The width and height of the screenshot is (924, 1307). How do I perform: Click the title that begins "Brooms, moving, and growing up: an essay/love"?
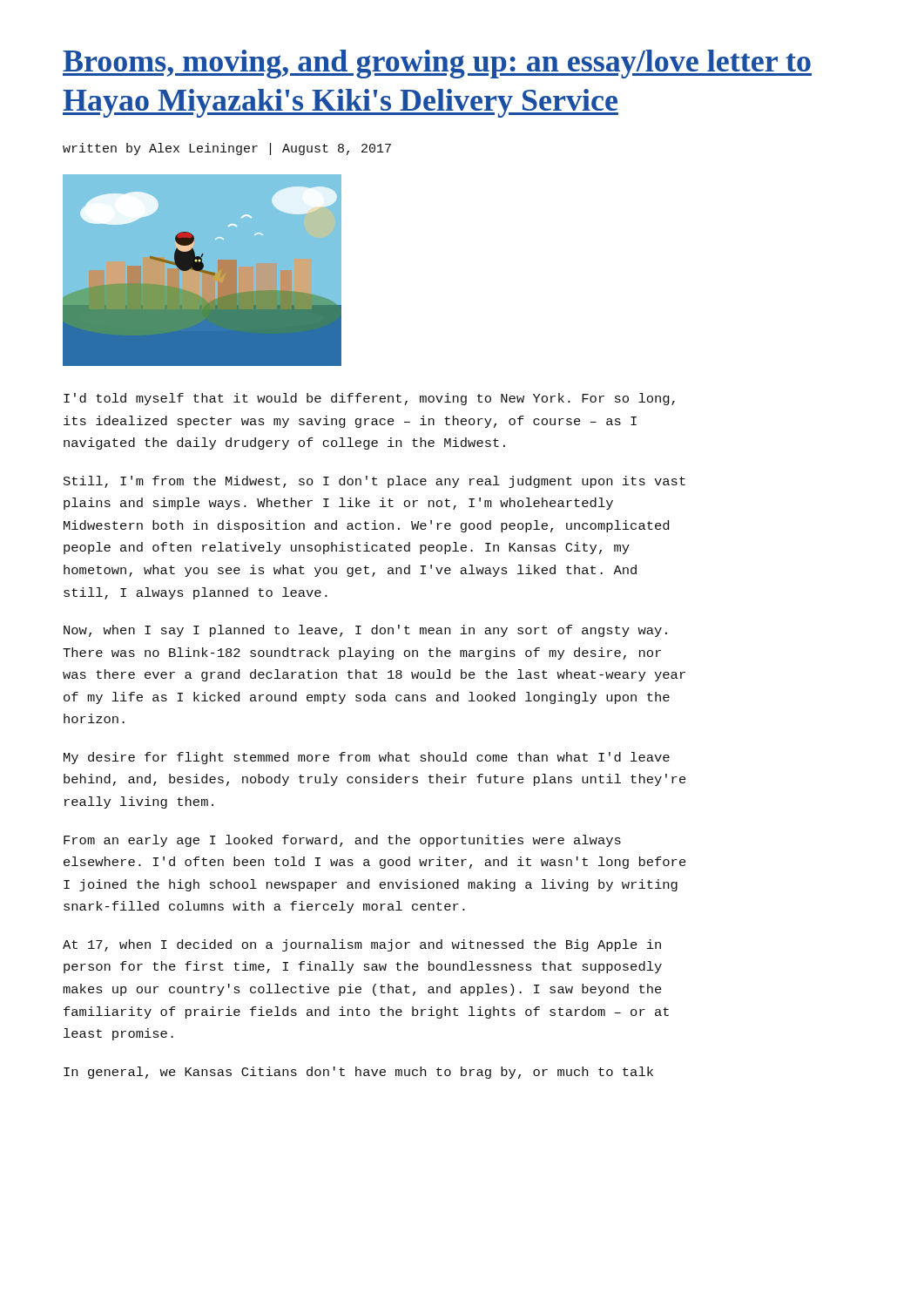(x=462, y=81)
